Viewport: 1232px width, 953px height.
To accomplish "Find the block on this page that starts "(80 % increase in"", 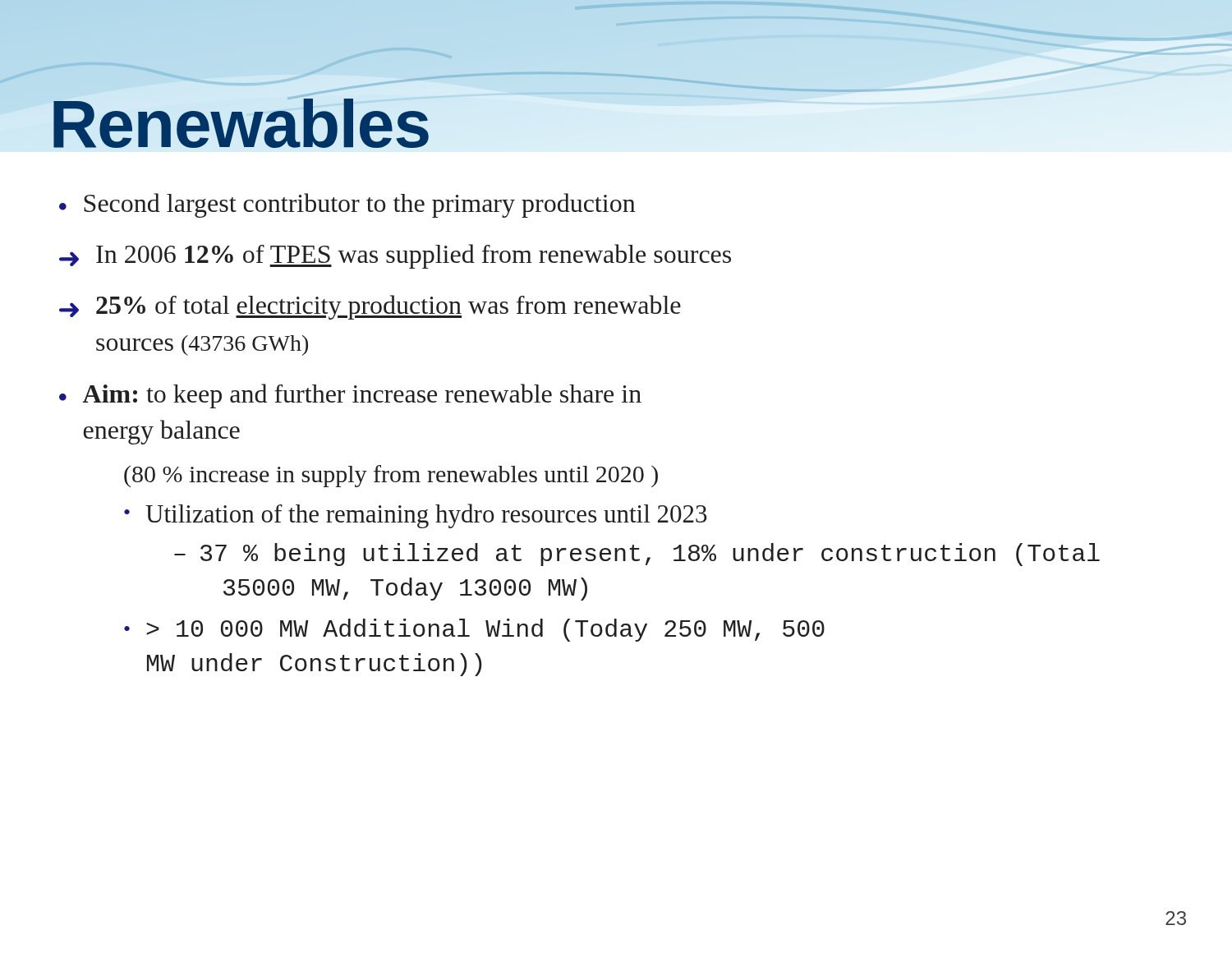I will pos(657,474).
